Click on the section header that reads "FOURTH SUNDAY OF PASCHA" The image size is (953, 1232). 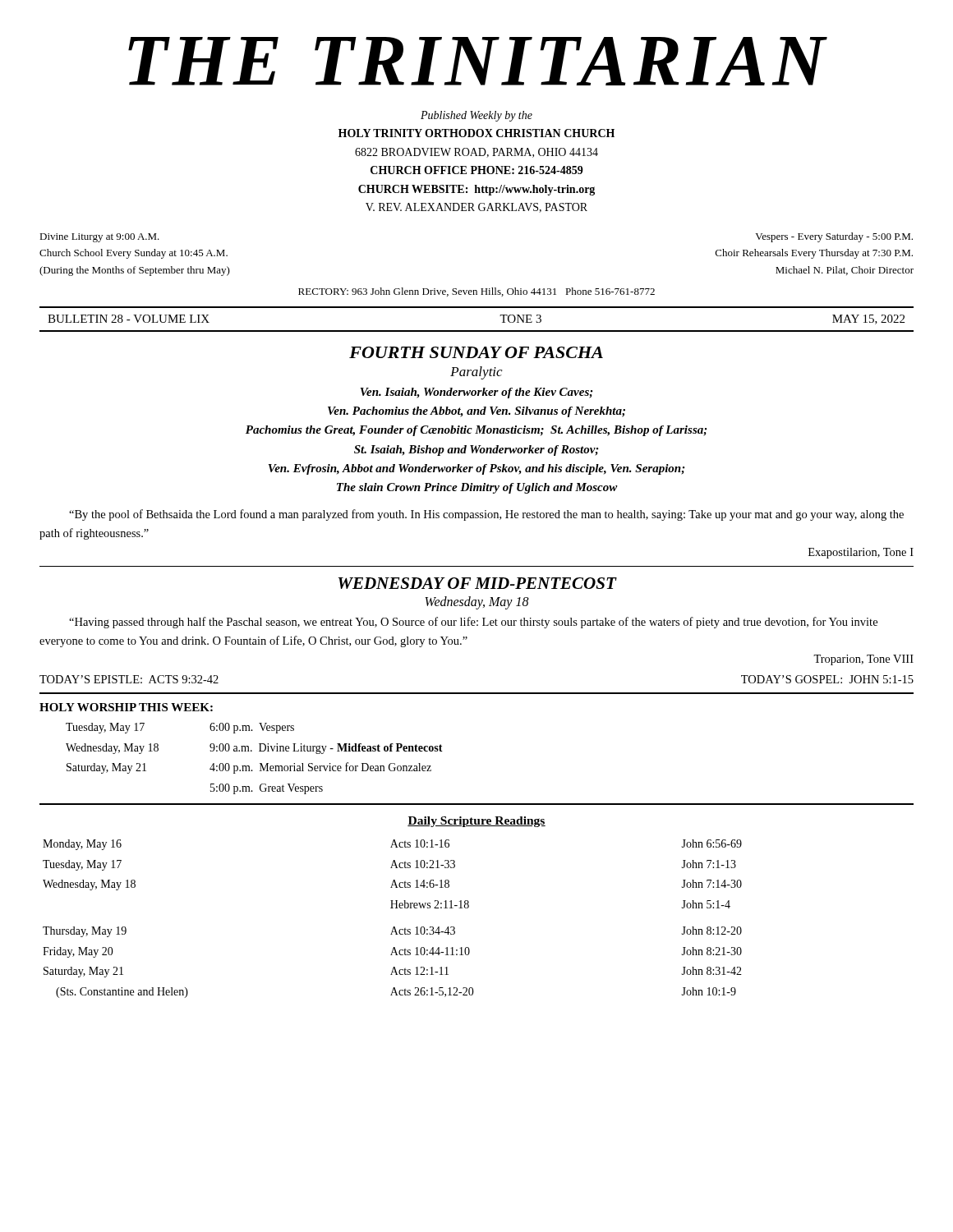tap(476, 352)
